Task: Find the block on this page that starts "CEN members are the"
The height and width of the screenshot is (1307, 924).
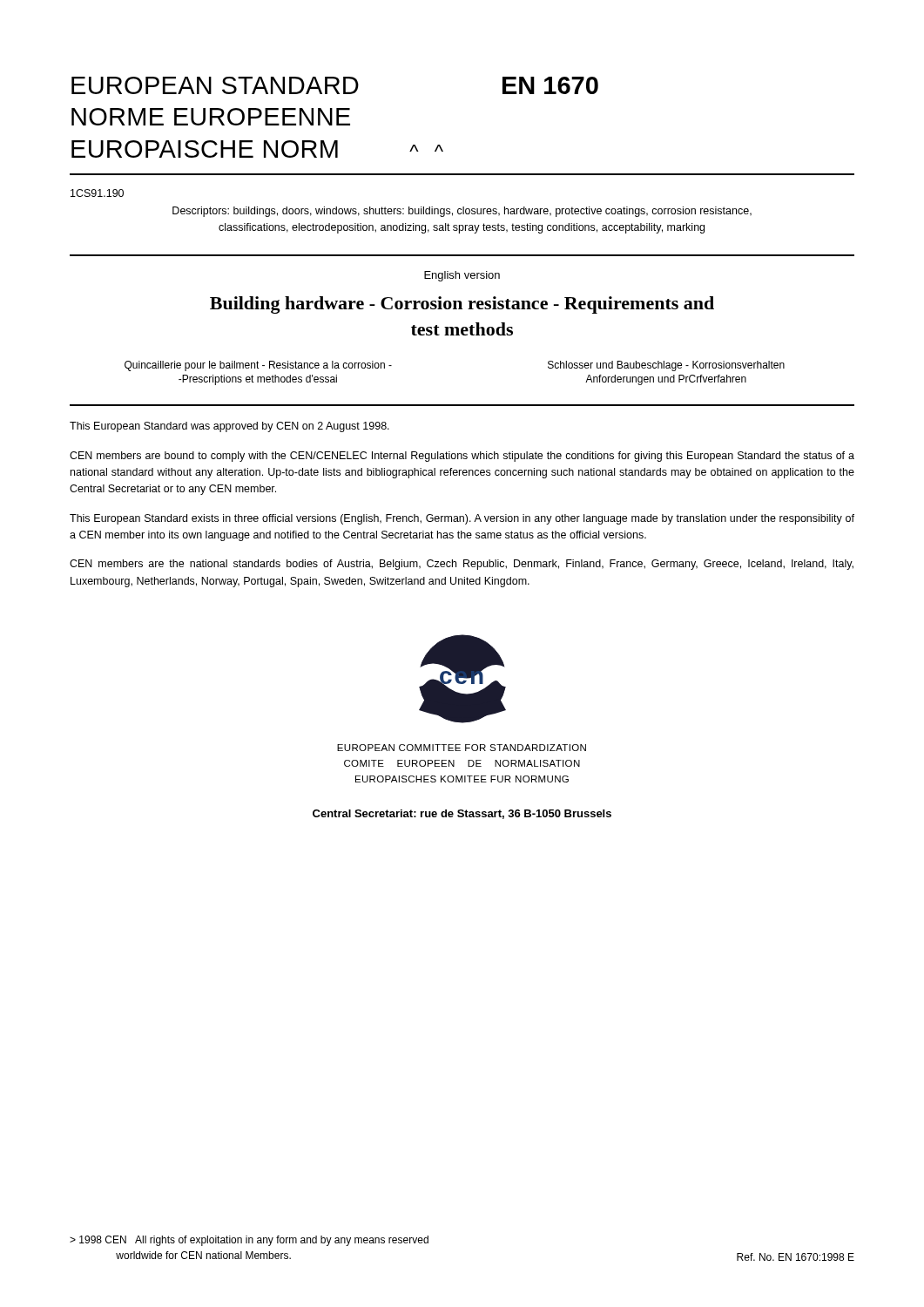Action: click(462, 573)
